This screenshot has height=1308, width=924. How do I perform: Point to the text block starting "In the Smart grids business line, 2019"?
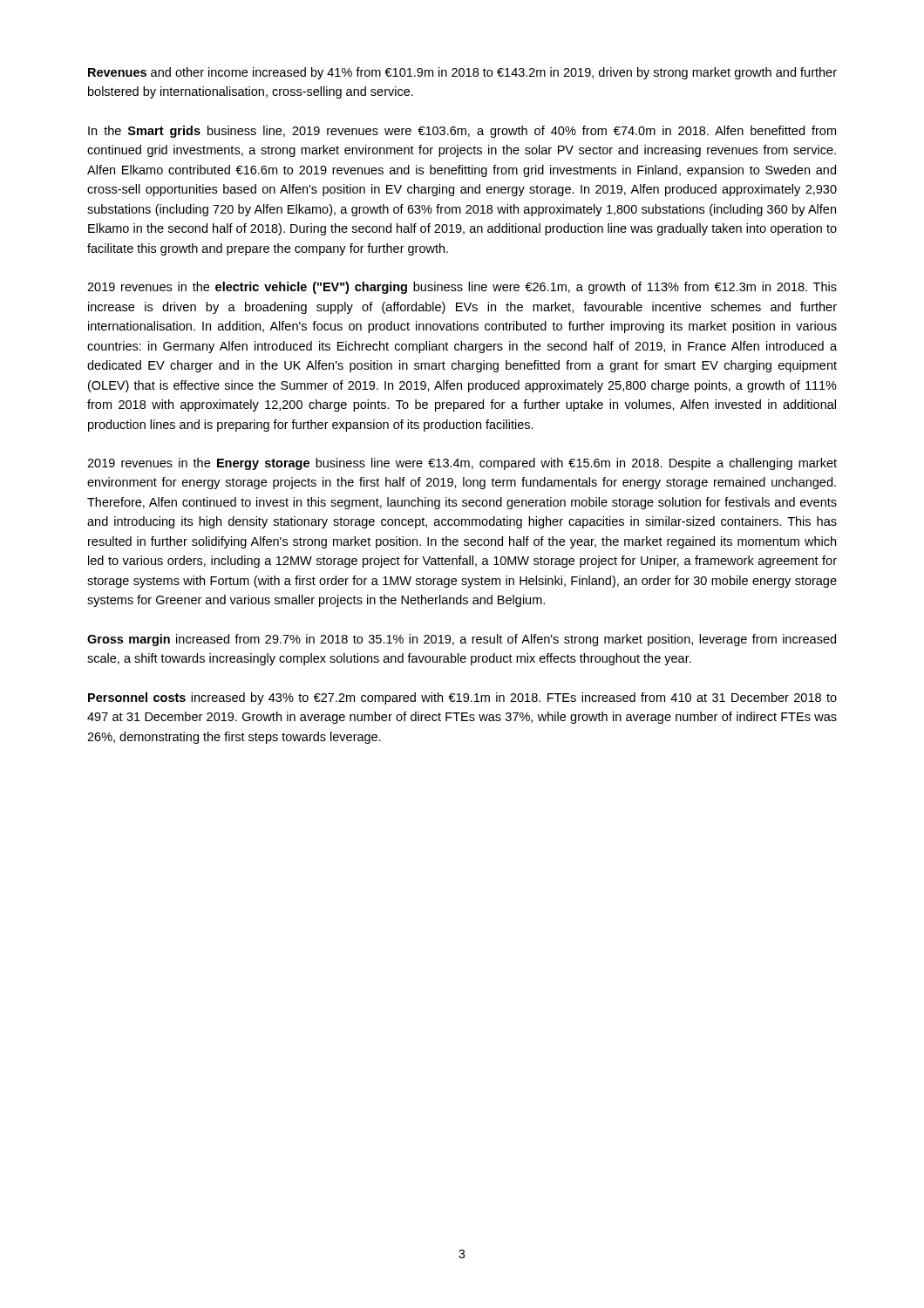click(x=462, y=190)
